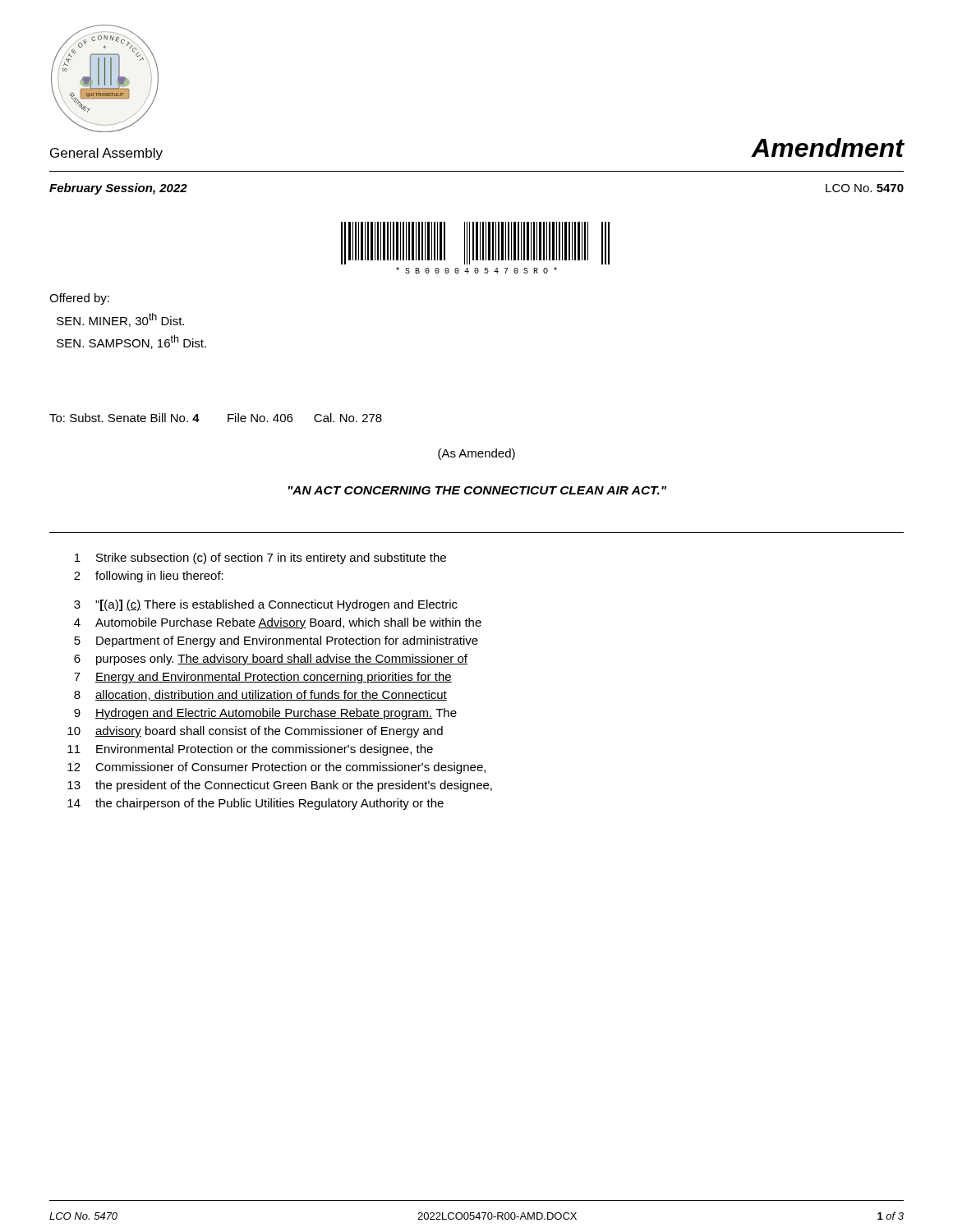Locate the text "LCO No. 5470"
Viewport: 953px width, 1232px height.
(x=864, y=188)
